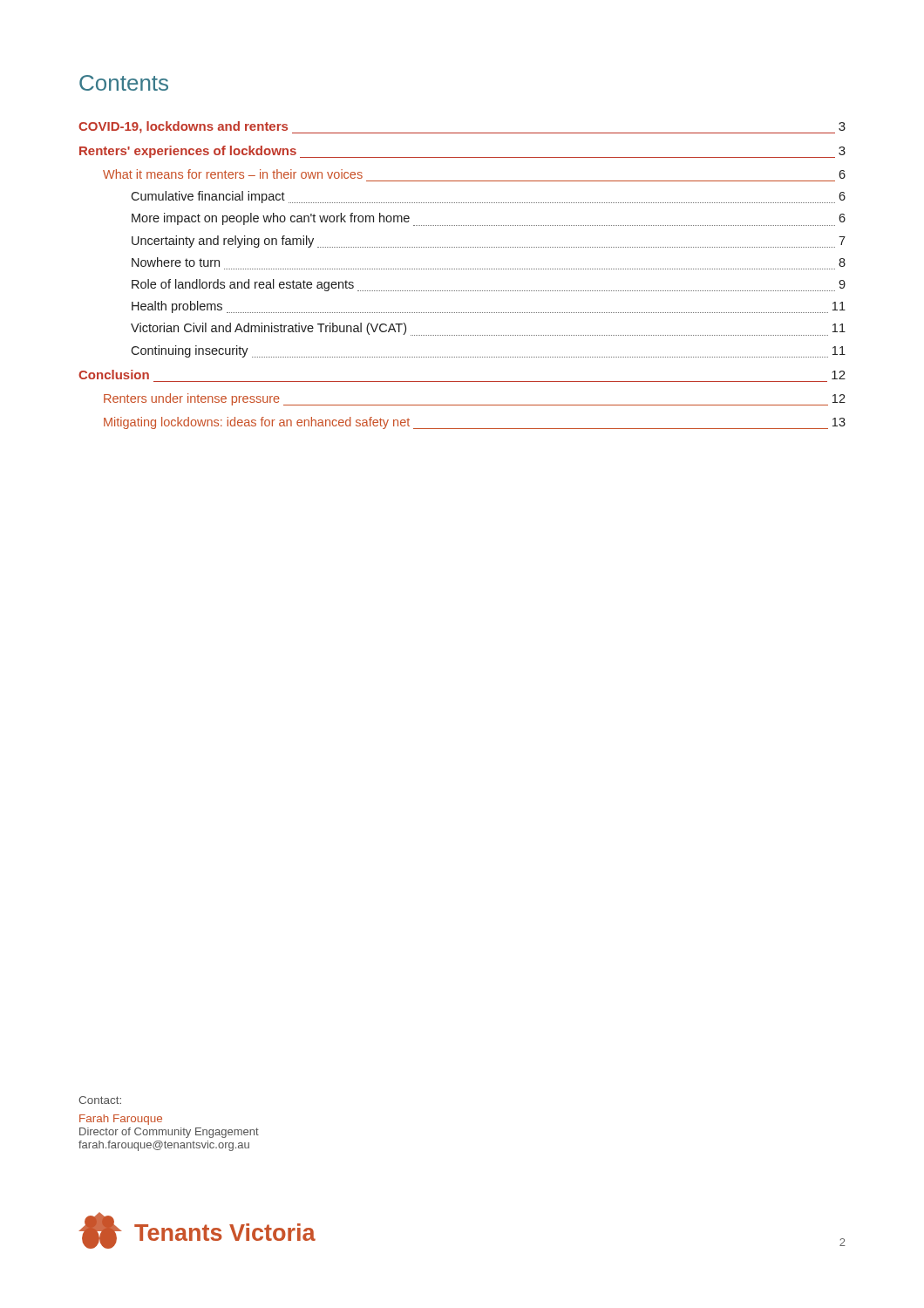The height and width of the screenshot is (1308, 924).
Task: Point to the region starting "Health problems 11"
Action: [x=462, y=307]
